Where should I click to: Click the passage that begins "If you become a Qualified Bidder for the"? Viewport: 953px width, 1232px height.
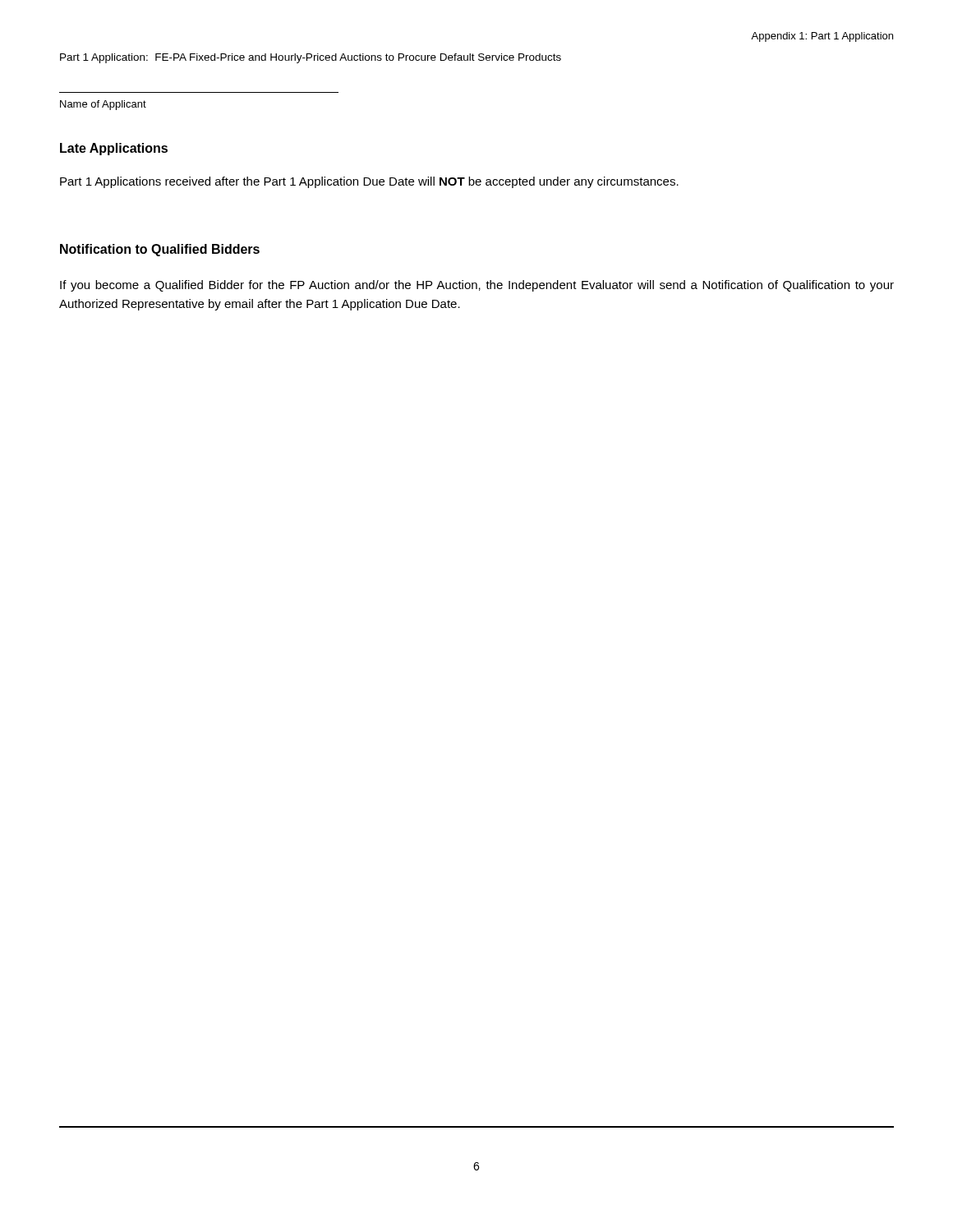(x=476, y=294)
